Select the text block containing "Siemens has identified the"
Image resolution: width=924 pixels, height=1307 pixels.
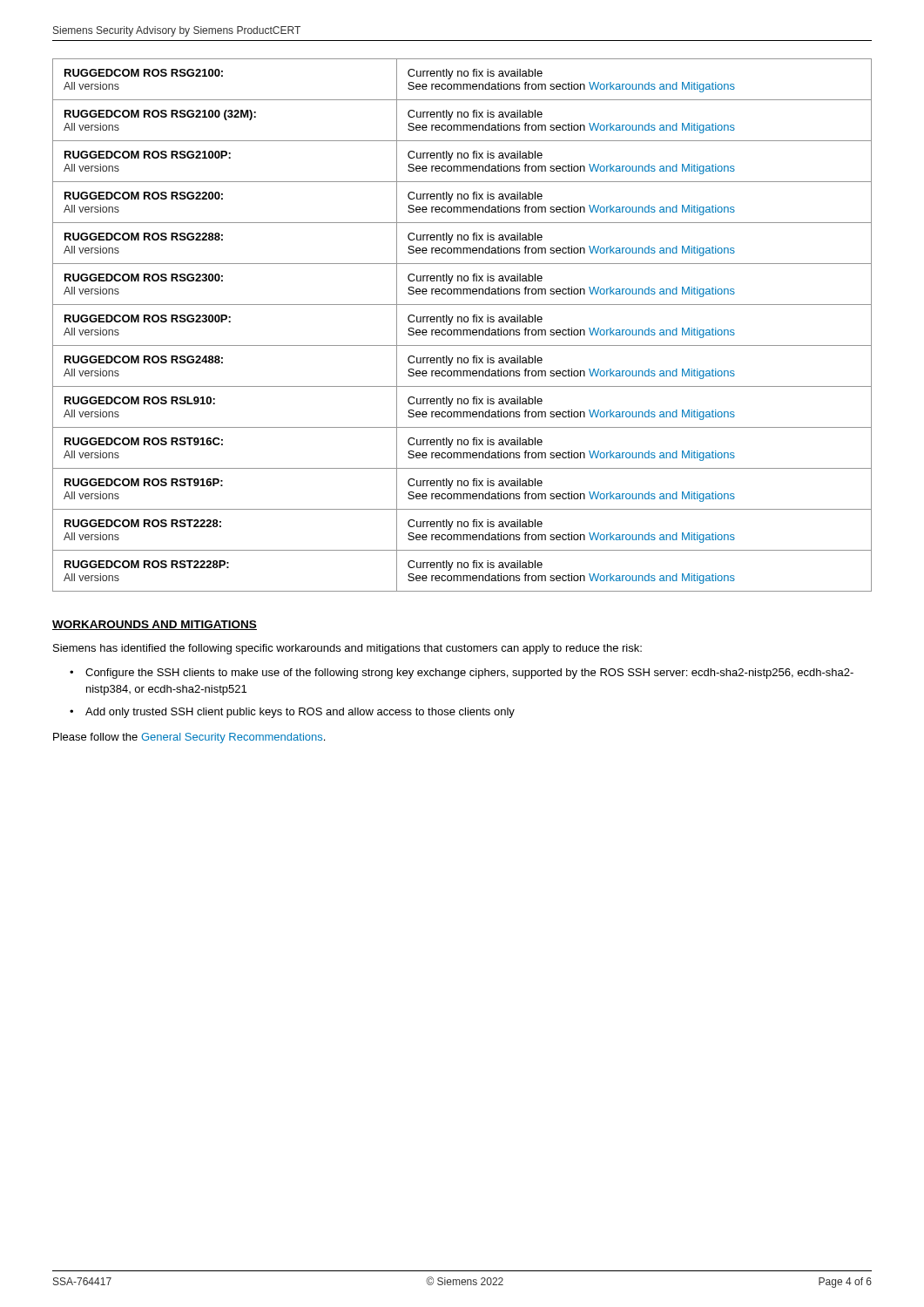pos(347,648)
